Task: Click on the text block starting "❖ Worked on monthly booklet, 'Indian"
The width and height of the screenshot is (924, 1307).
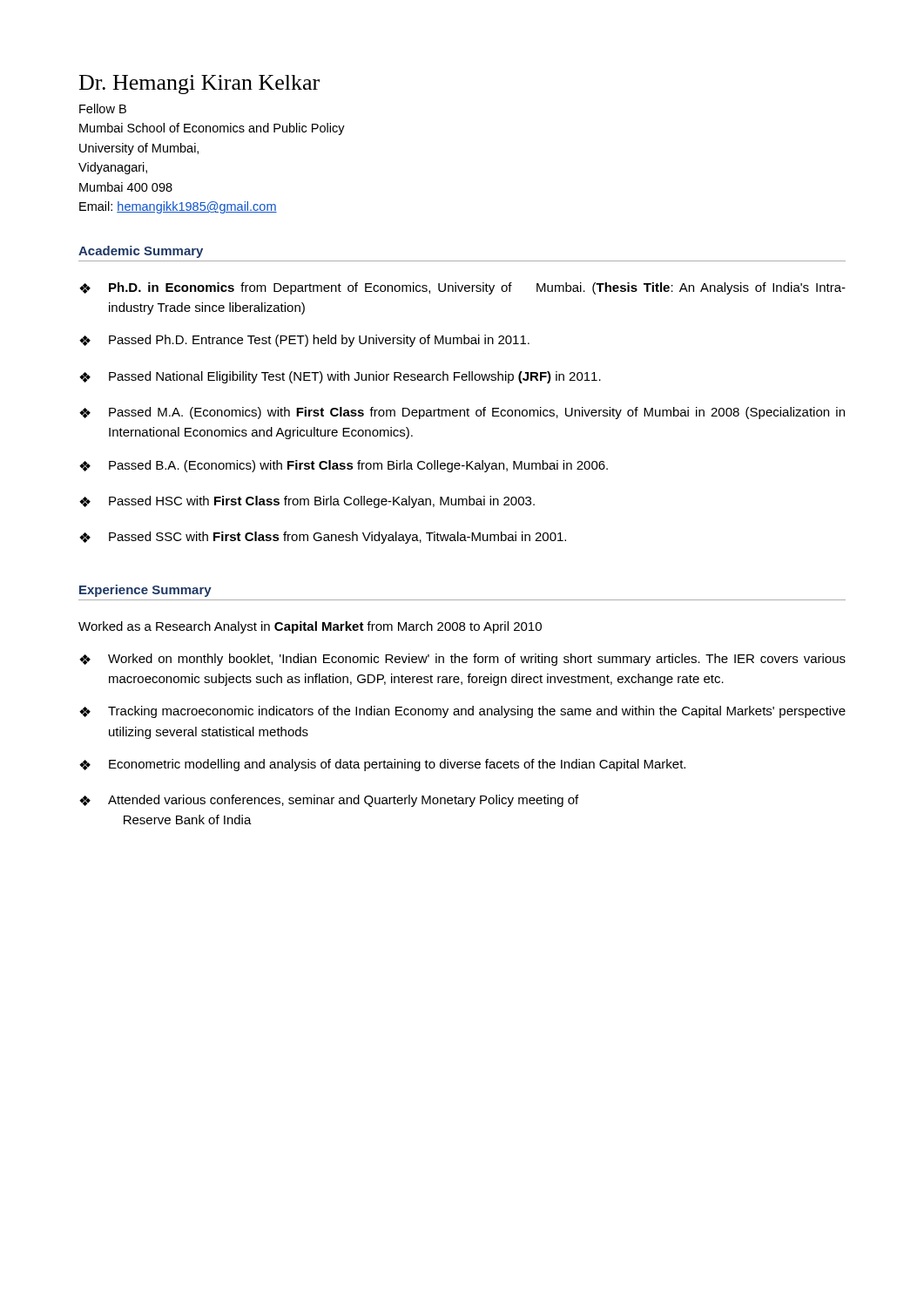Action: coord(462,668)
